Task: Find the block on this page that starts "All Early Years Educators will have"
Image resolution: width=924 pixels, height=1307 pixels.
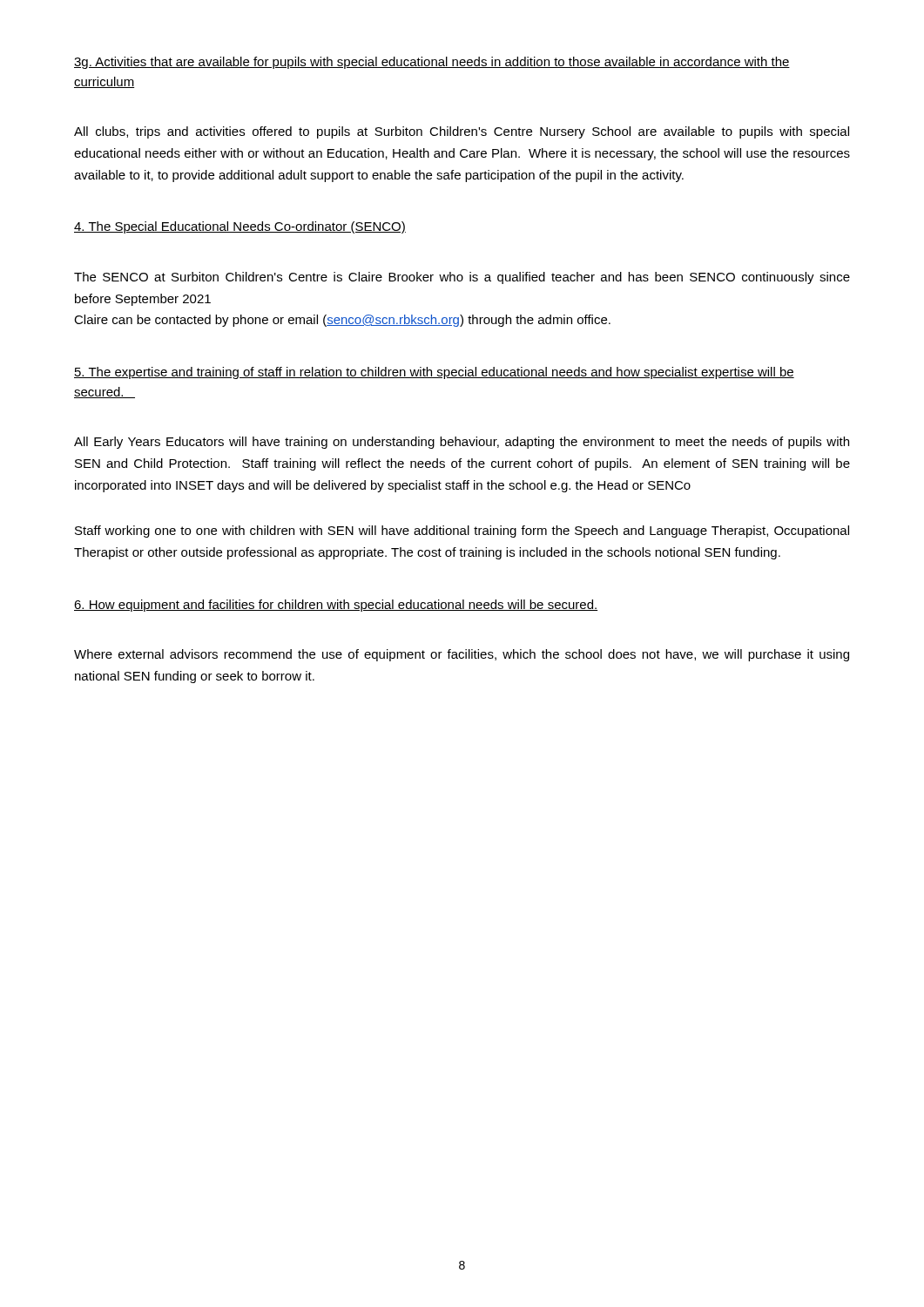Action: click(x=462, y=464)
